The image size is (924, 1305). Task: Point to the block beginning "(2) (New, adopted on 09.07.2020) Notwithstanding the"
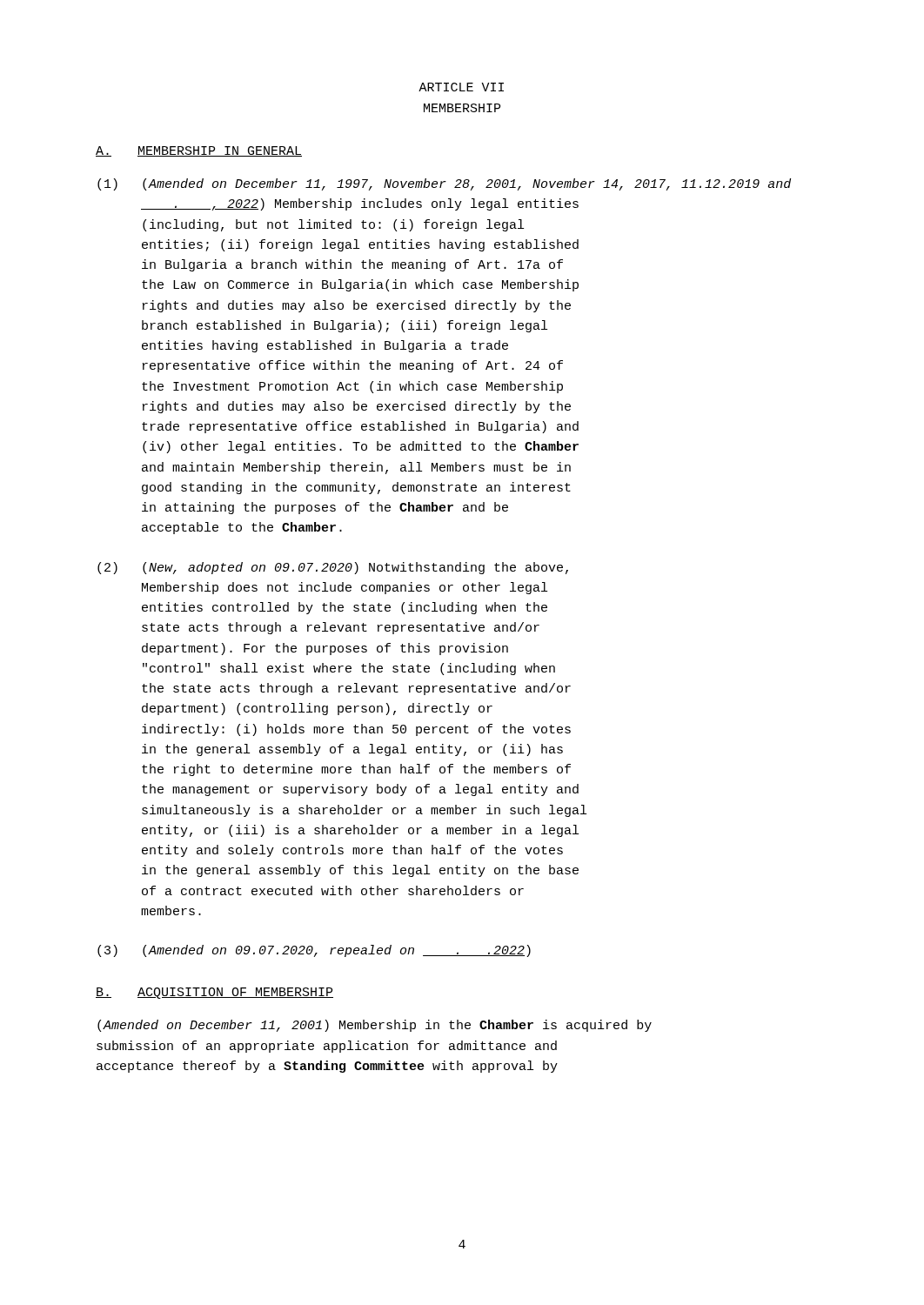[462, 740]
